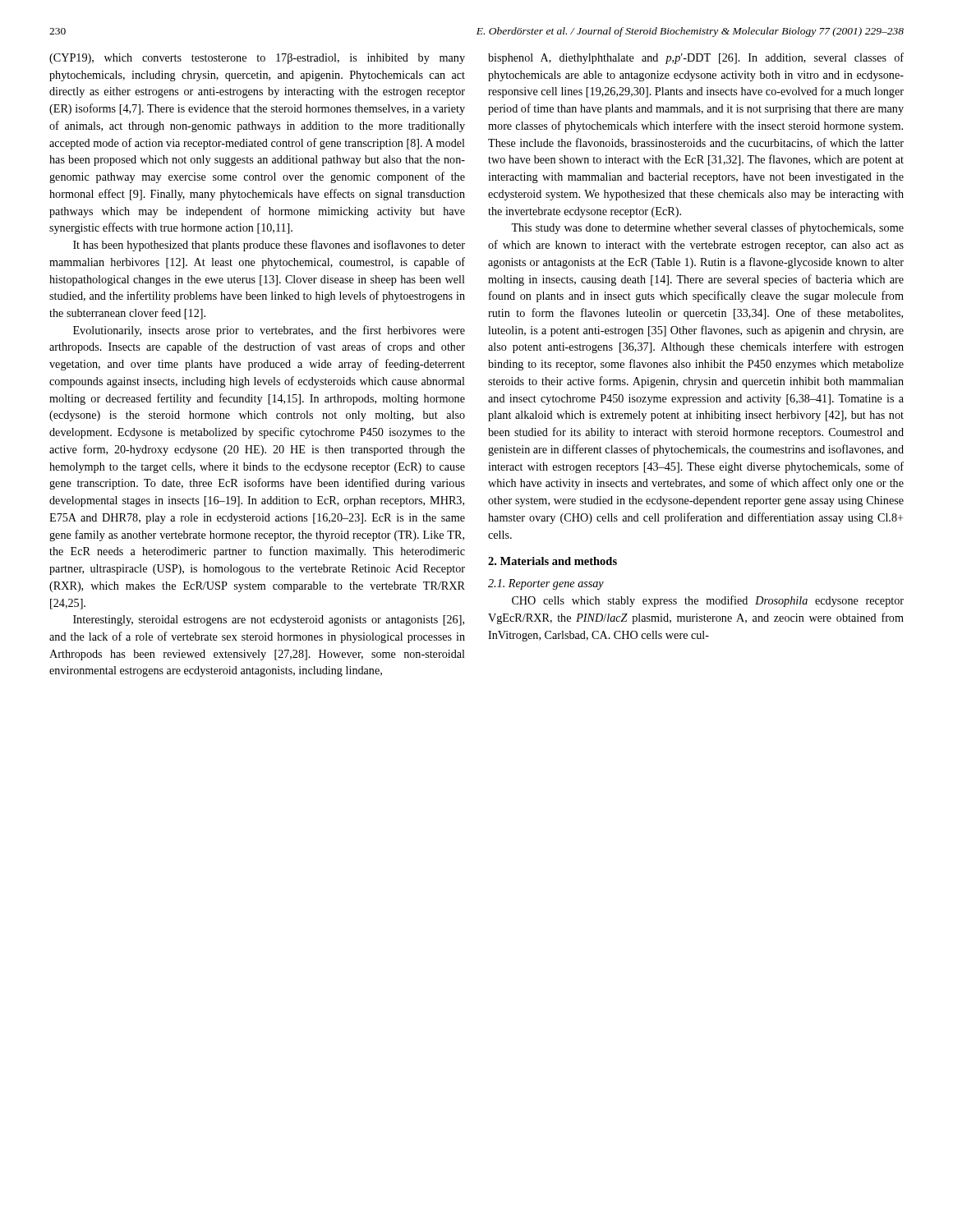The width and height of the screenshot is (953, 1232).
Task: Where does it say "2. Materials and methods"?
Action: pyautogui.click(x=552, y=561)
